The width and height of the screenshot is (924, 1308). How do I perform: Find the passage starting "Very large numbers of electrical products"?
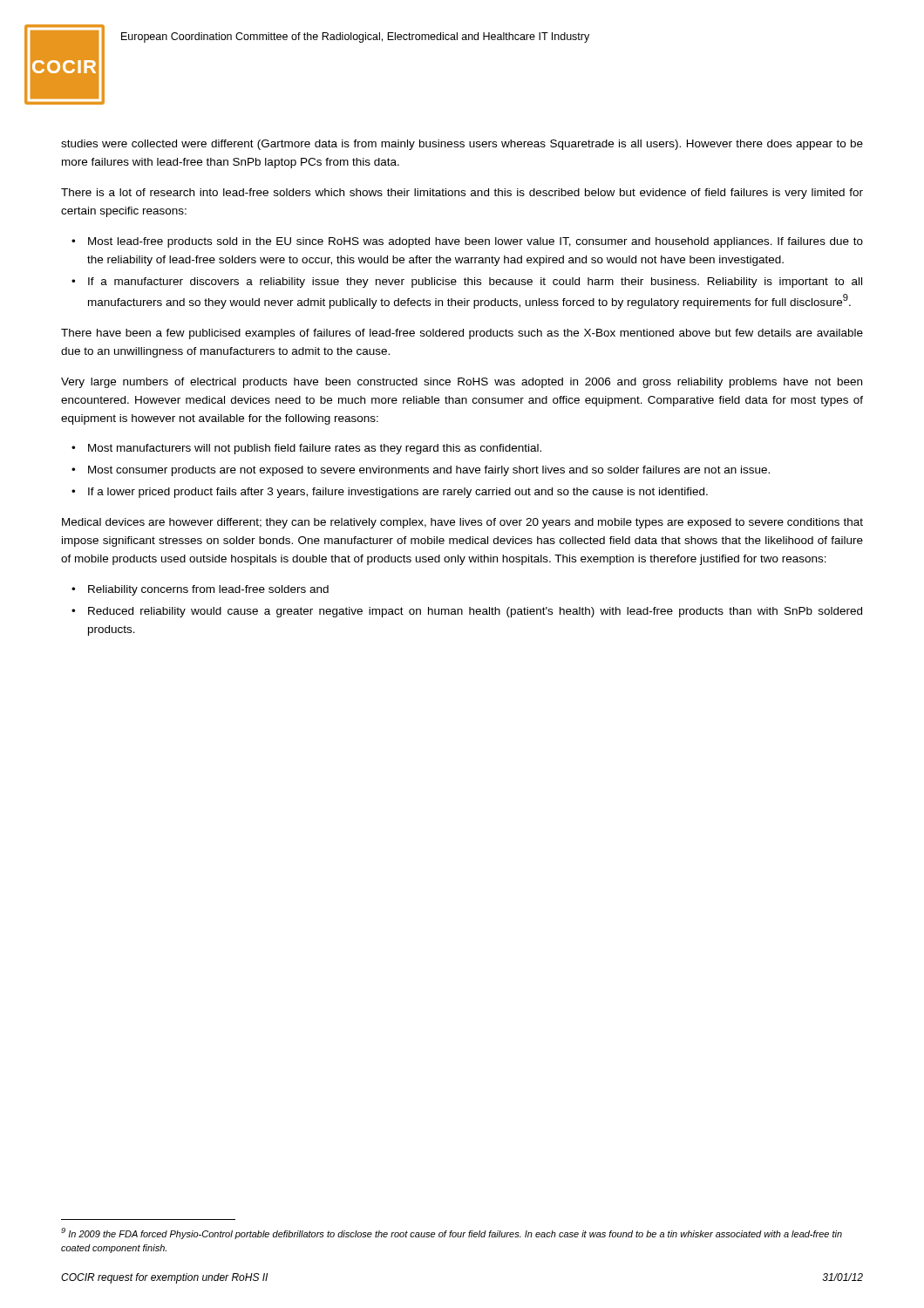click(x=462, y=400)
